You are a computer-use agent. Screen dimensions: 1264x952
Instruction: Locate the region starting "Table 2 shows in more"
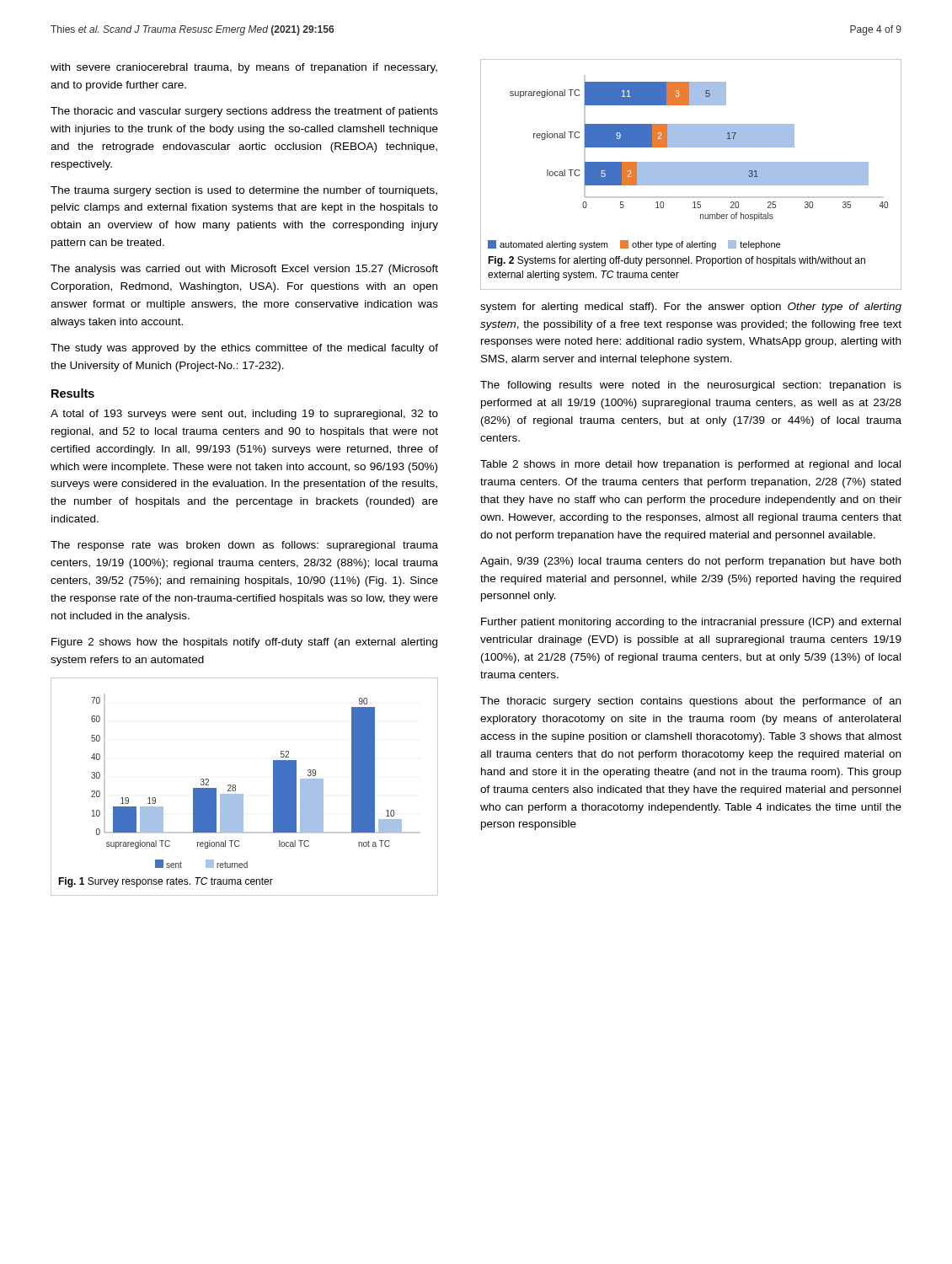coord(691,499)
